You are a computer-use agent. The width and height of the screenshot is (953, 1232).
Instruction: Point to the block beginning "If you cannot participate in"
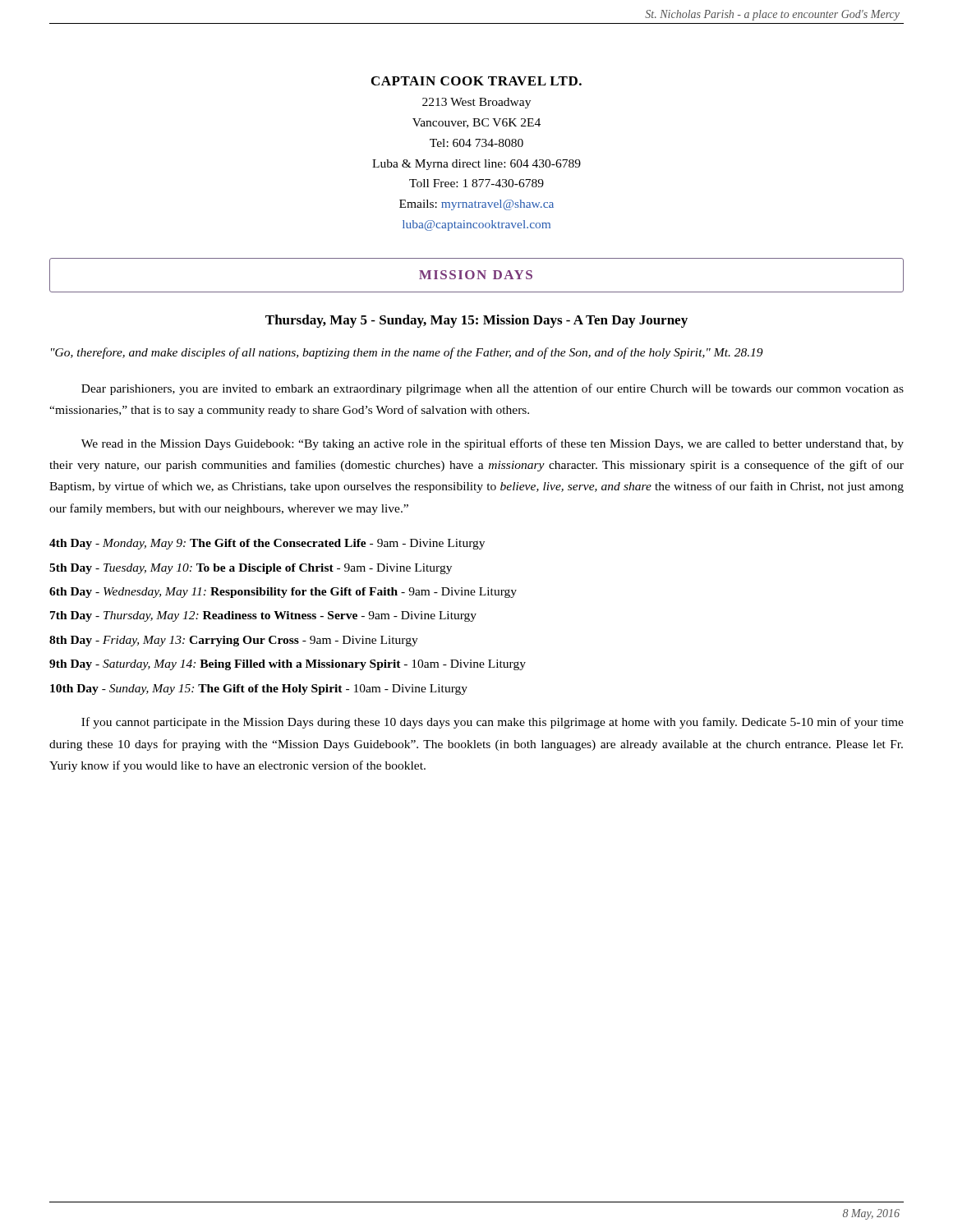click(476, 744)
